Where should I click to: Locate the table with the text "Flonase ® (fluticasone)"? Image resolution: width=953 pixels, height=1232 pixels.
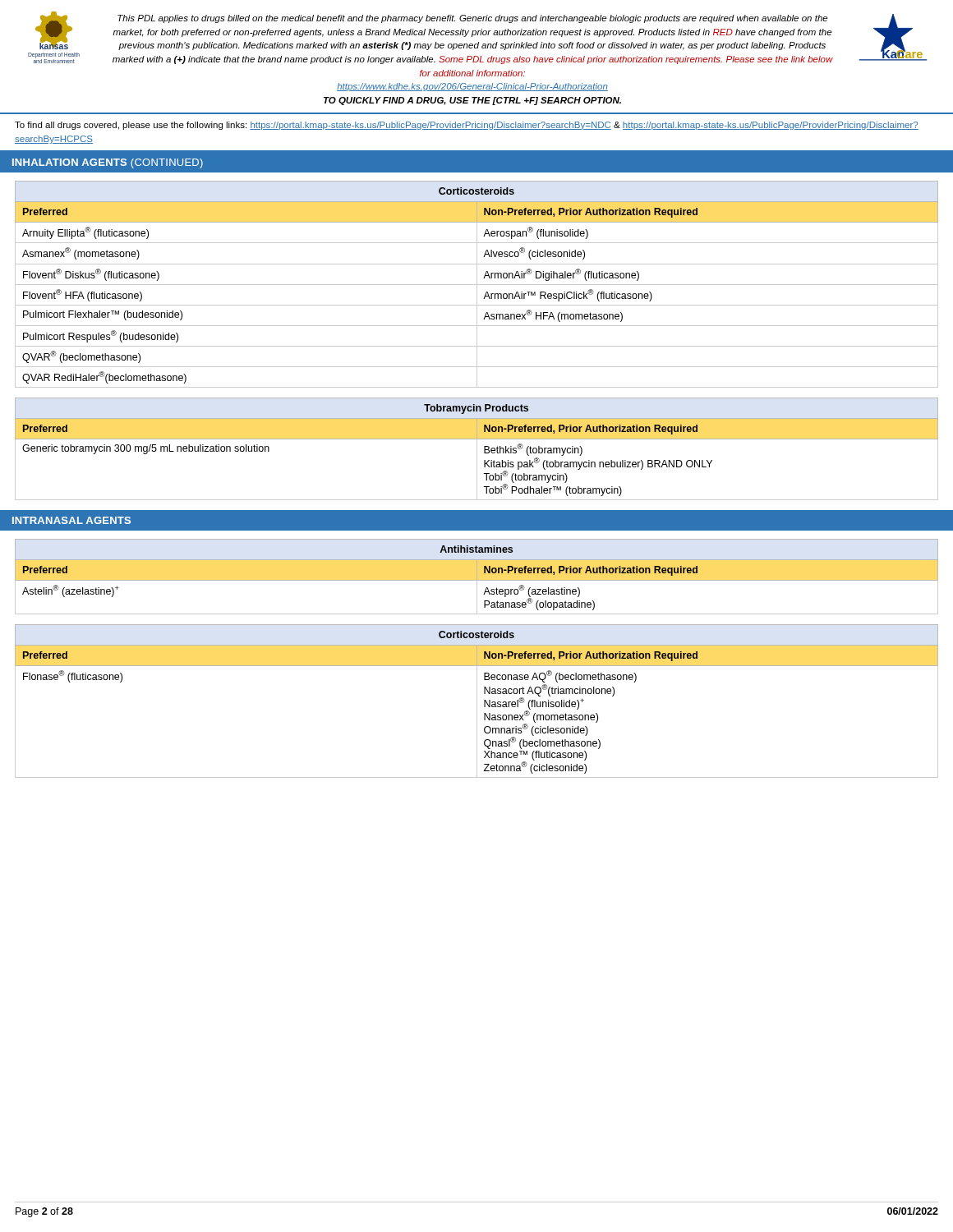click(x=476, y=701)
